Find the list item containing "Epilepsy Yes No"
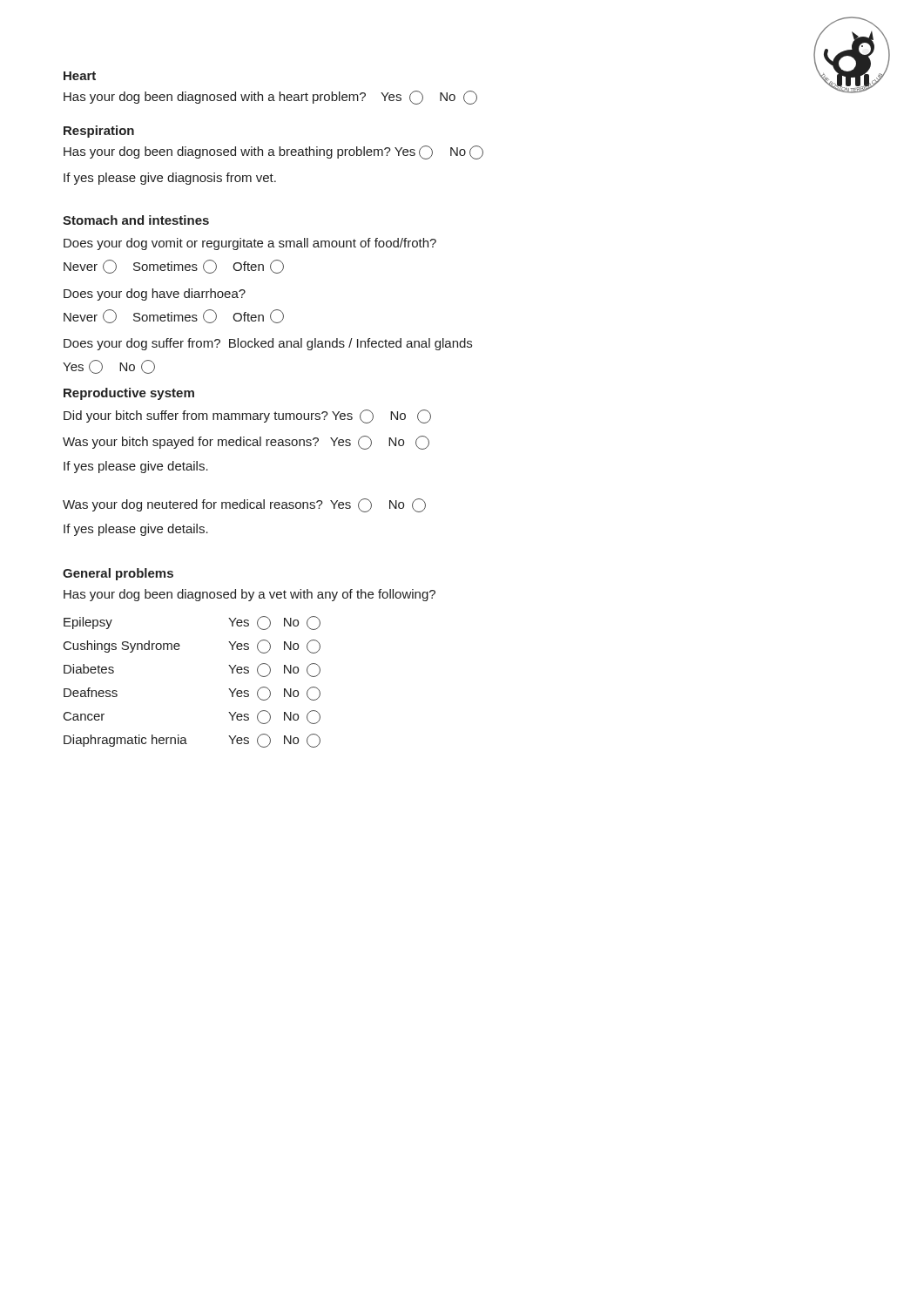924x1307 pixels. [x=88, y=623]
